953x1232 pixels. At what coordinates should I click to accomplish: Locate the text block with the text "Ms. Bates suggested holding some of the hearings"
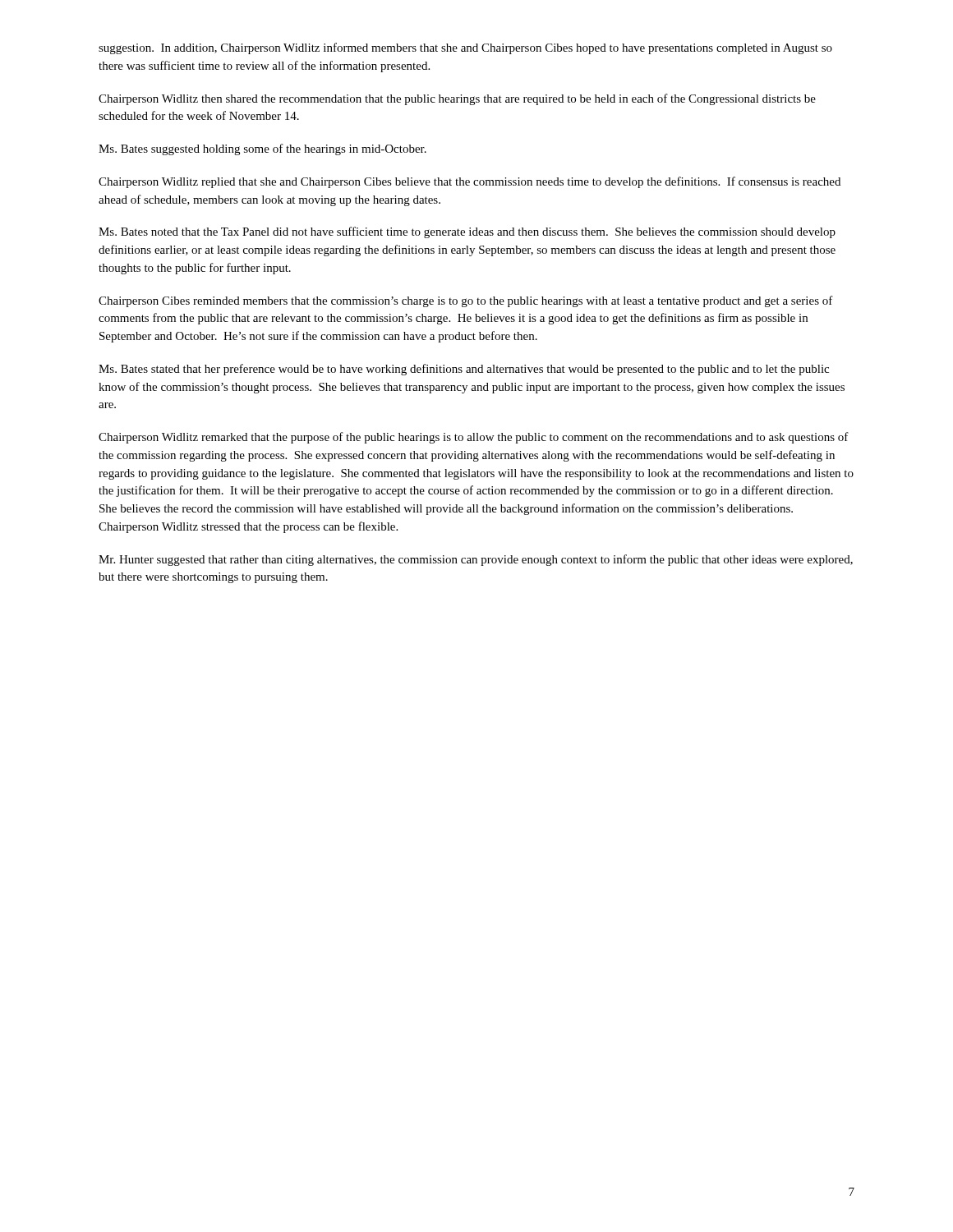[263, 149]
